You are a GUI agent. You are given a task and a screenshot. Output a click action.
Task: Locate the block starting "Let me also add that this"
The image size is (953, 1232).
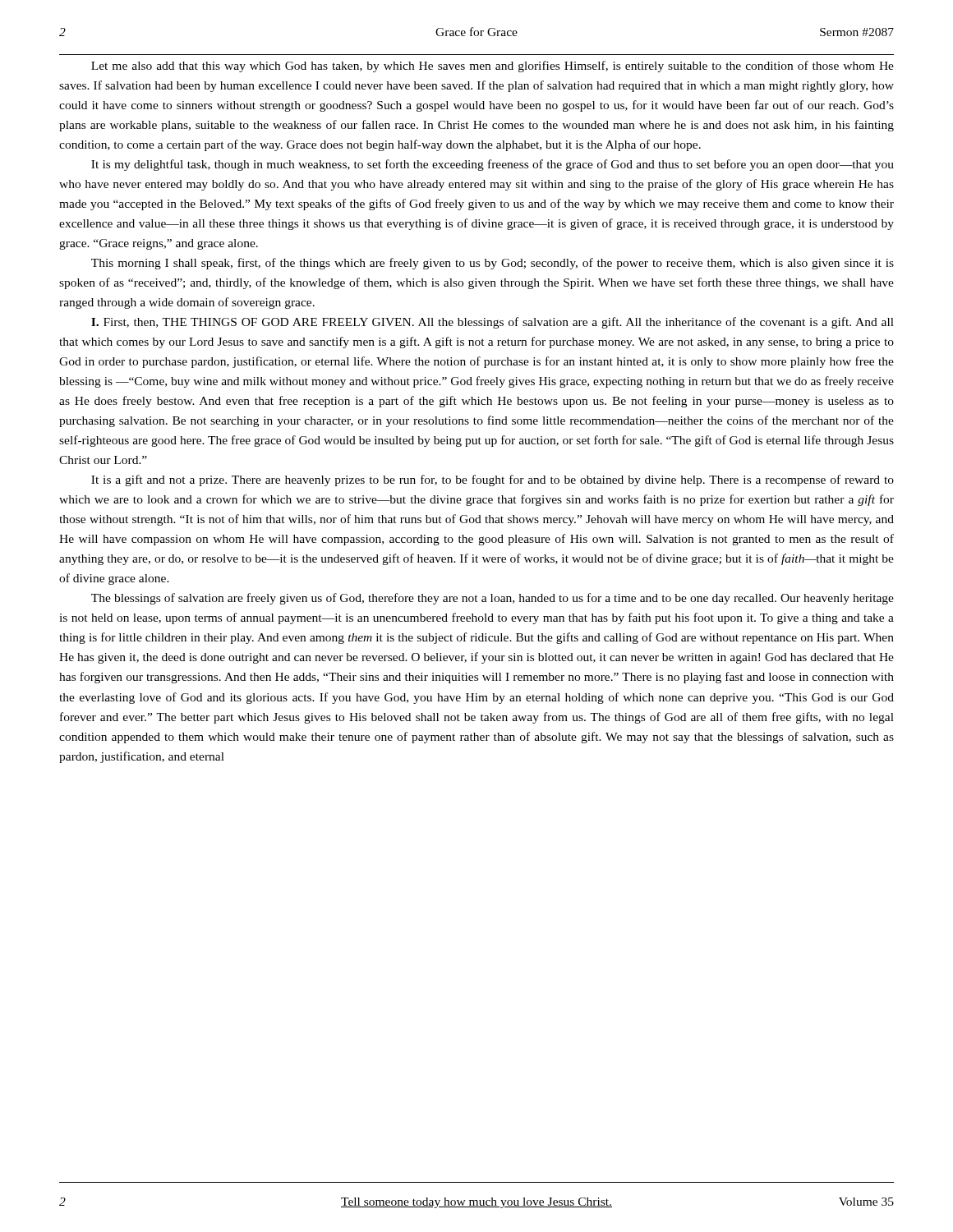tap(476, 105)
